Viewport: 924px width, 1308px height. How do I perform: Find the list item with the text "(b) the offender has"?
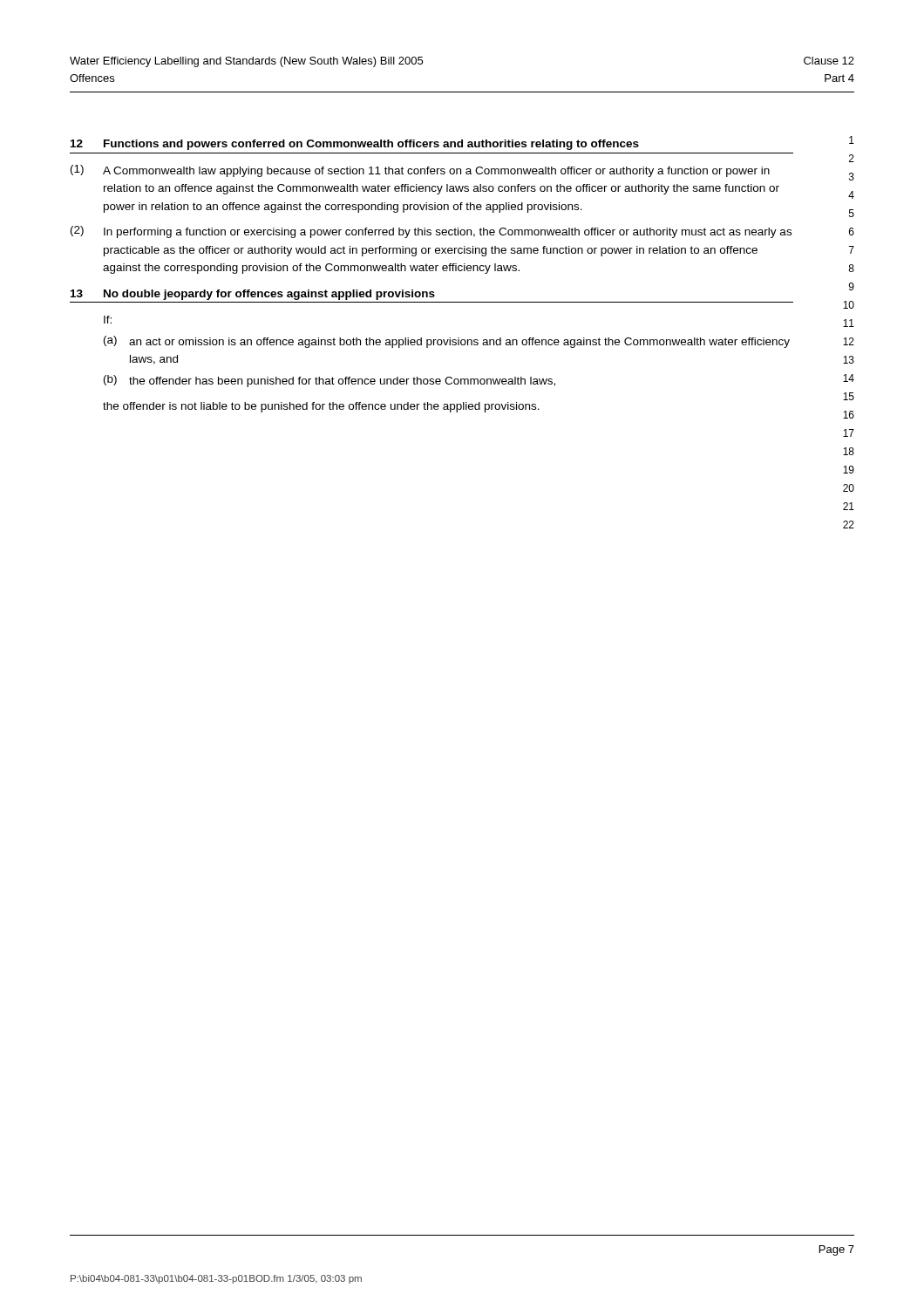point(448,381)
